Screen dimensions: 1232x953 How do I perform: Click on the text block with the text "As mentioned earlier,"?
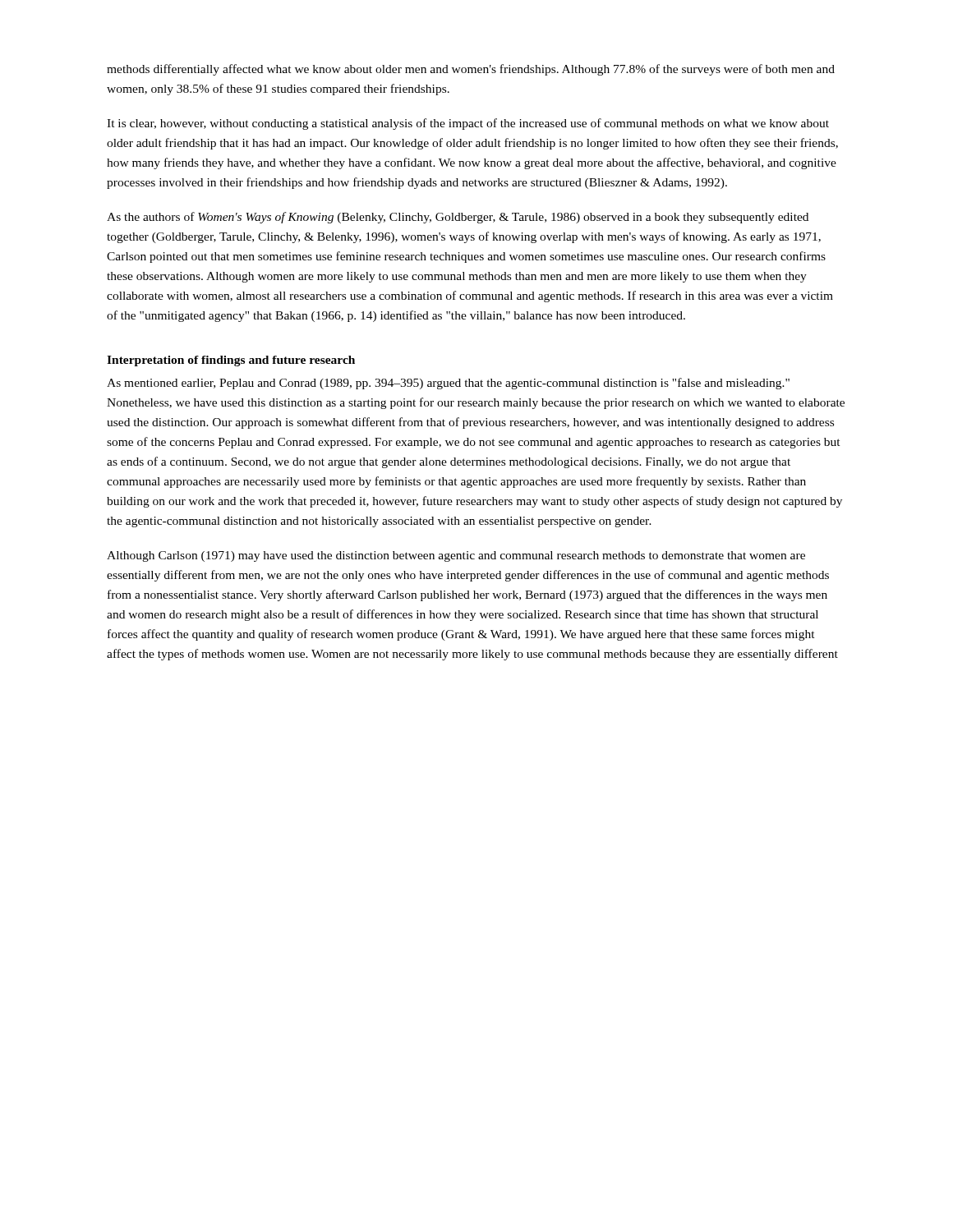point(476,452)
